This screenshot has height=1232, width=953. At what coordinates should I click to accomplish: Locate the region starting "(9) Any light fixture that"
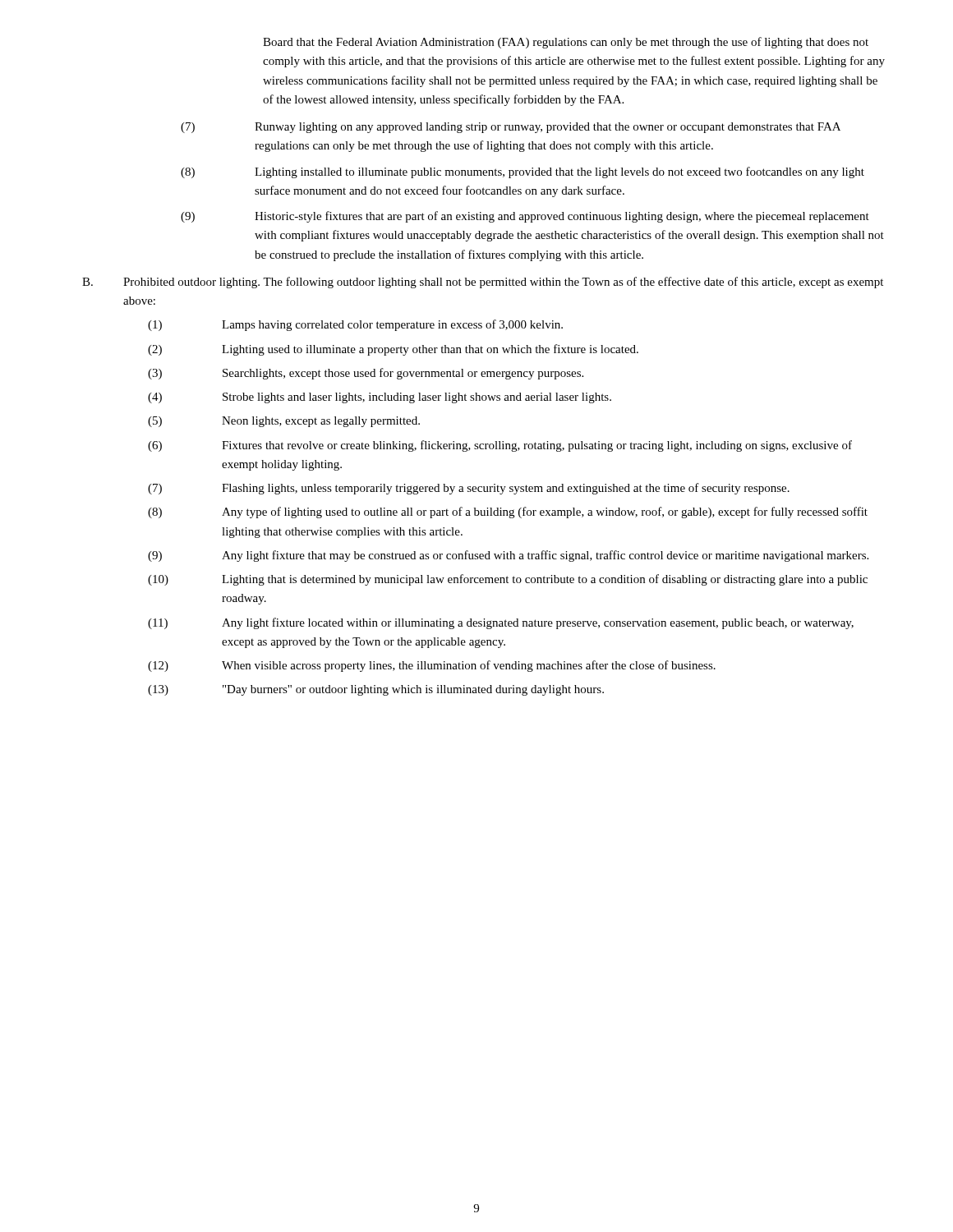point(485,556)
